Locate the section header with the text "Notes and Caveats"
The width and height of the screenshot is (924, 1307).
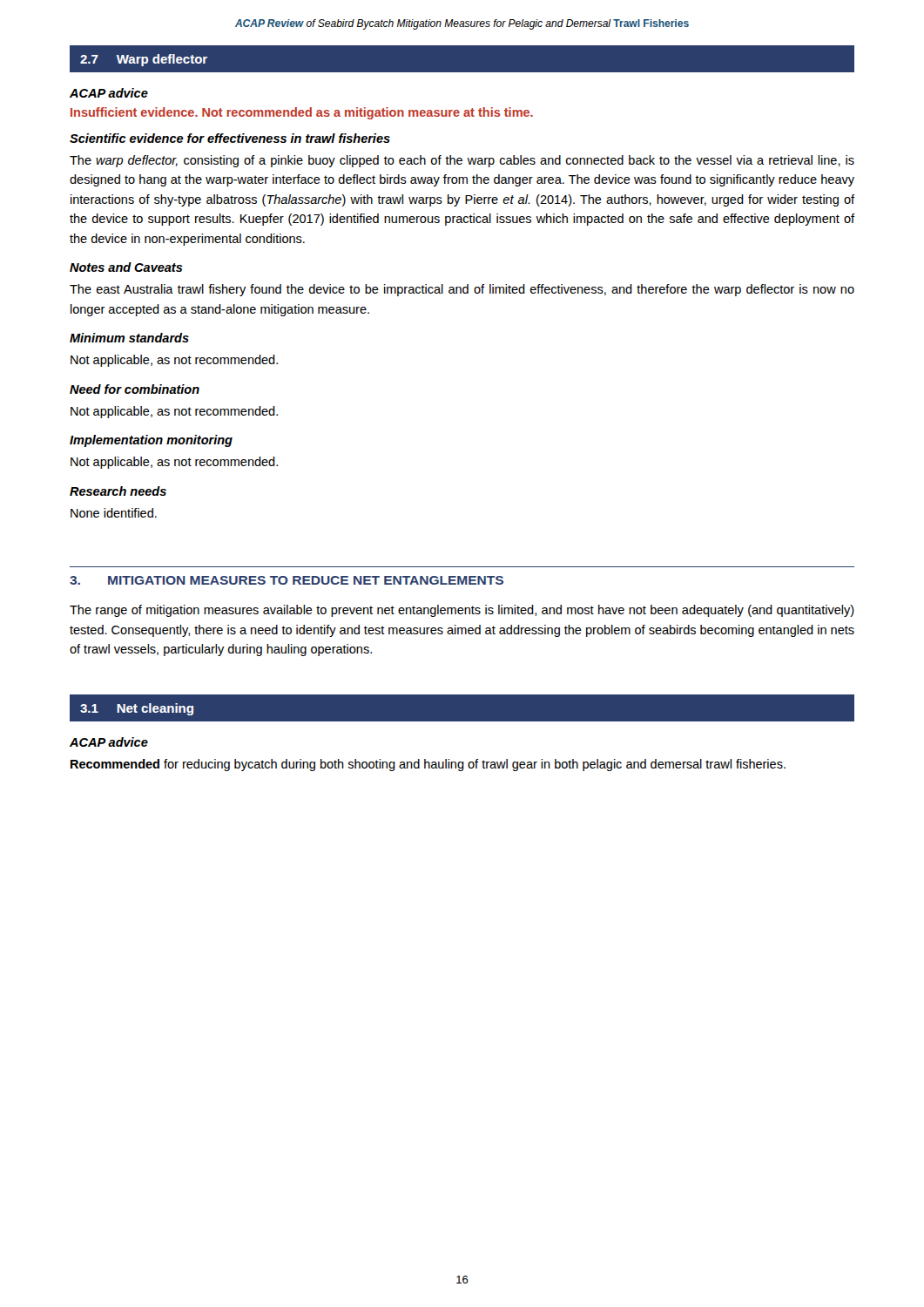(x=126, y=268)
